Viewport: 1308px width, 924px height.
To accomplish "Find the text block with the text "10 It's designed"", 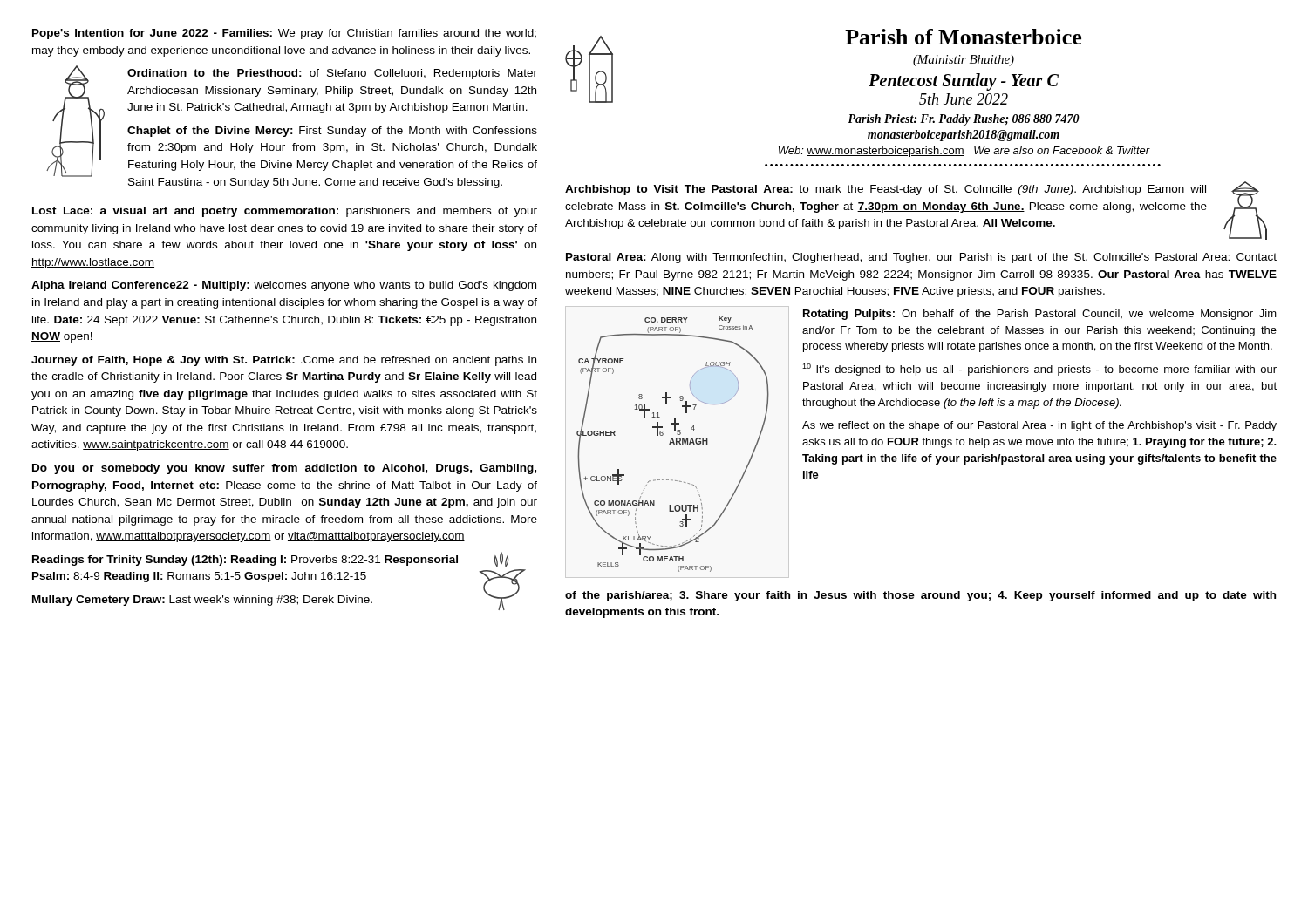I will (1039, 385).
